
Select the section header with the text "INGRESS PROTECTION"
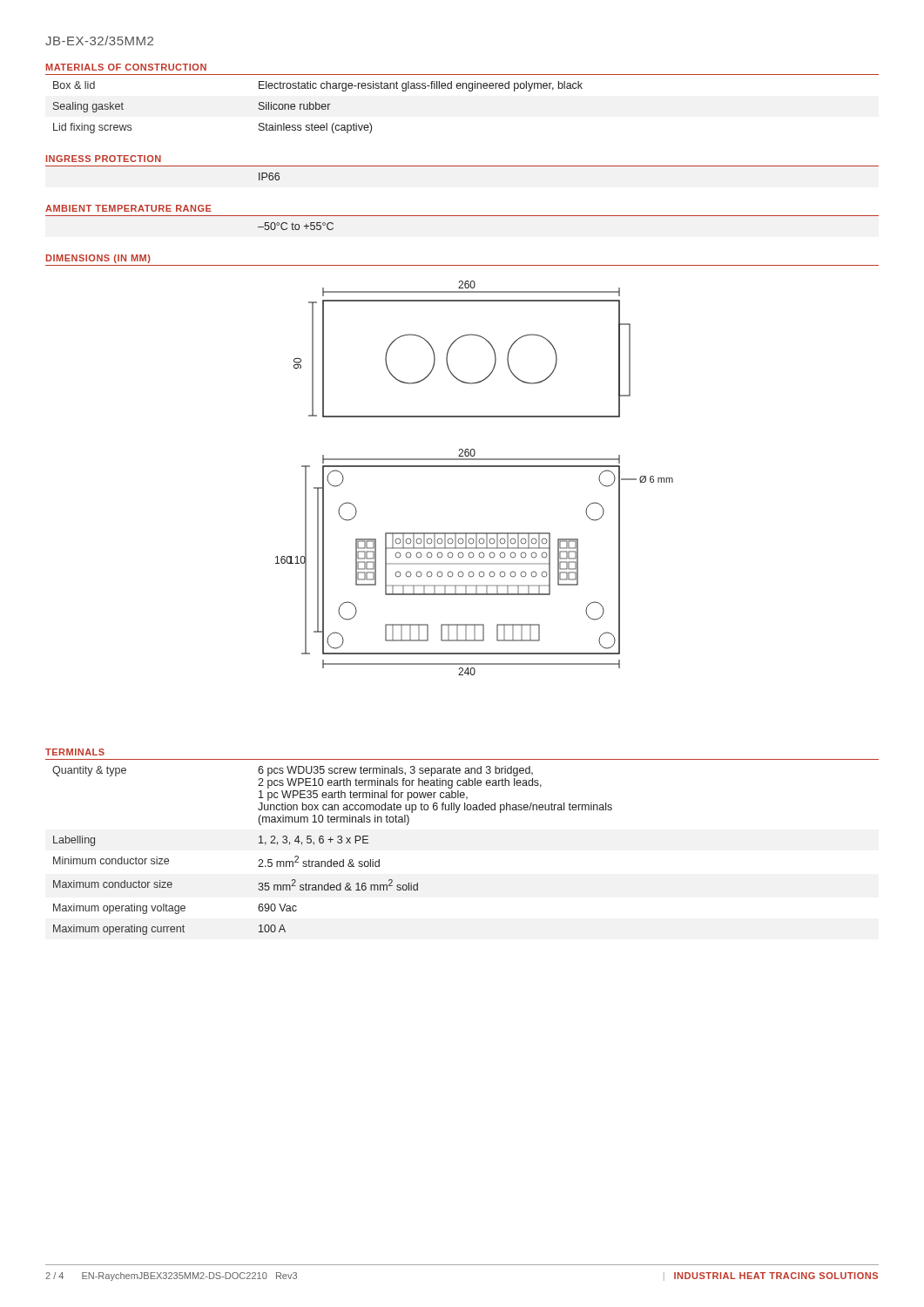103,159
